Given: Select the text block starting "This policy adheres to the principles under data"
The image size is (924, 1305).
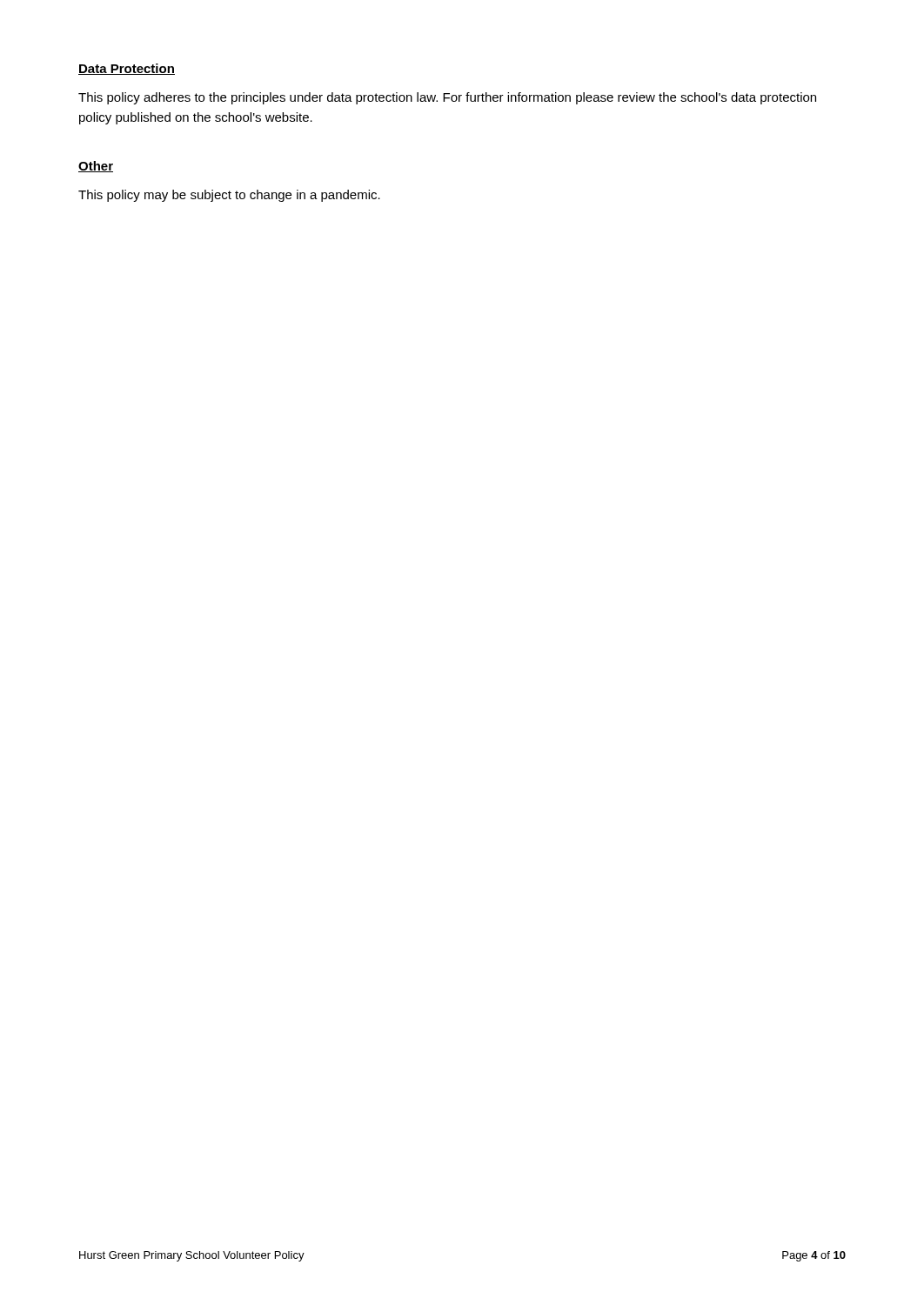Looking at the screenshot, I should tap(448, 107).
